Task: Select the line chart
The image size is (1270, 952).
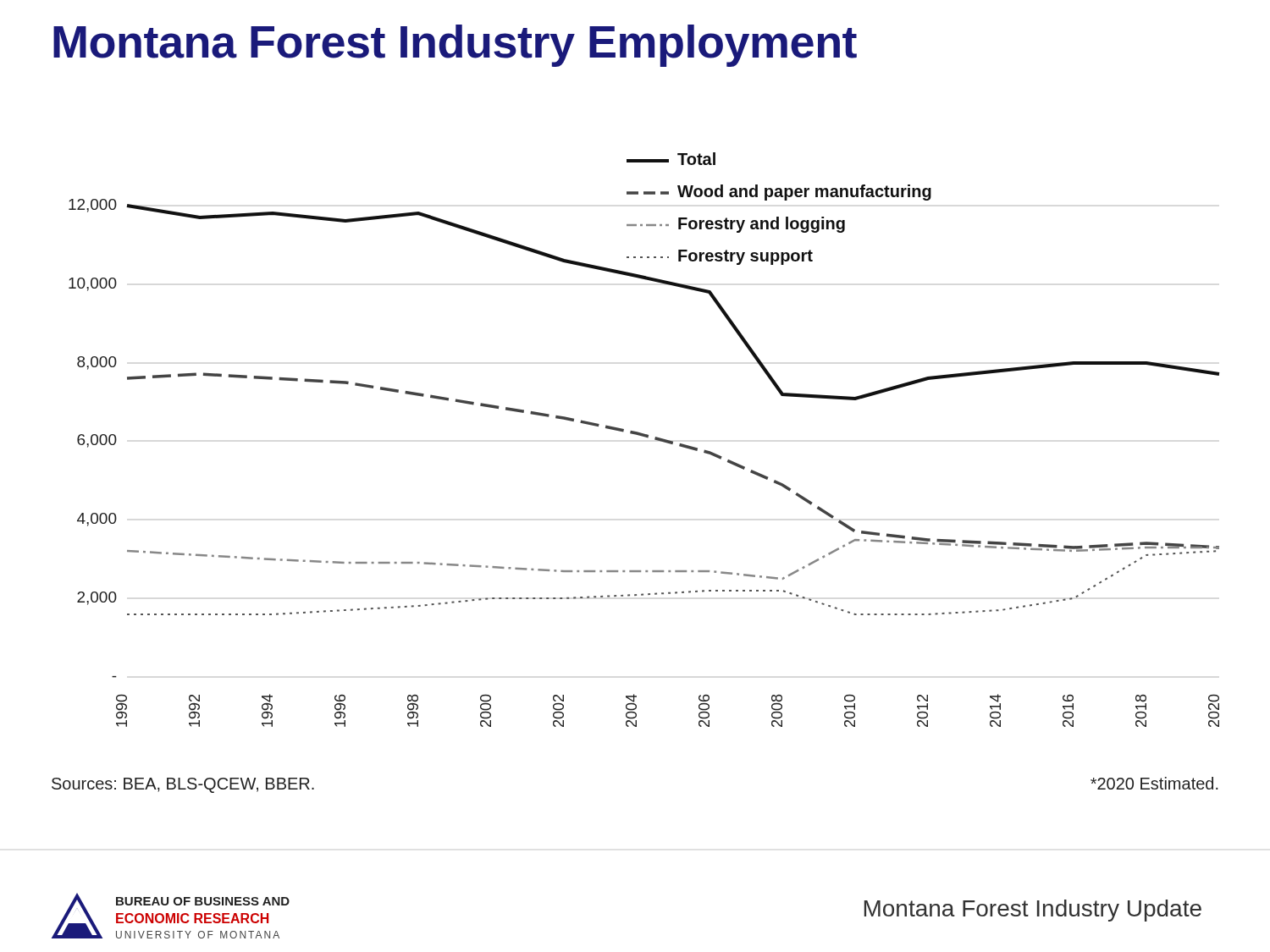Action: pyautogui.click(x=652, y=423)
